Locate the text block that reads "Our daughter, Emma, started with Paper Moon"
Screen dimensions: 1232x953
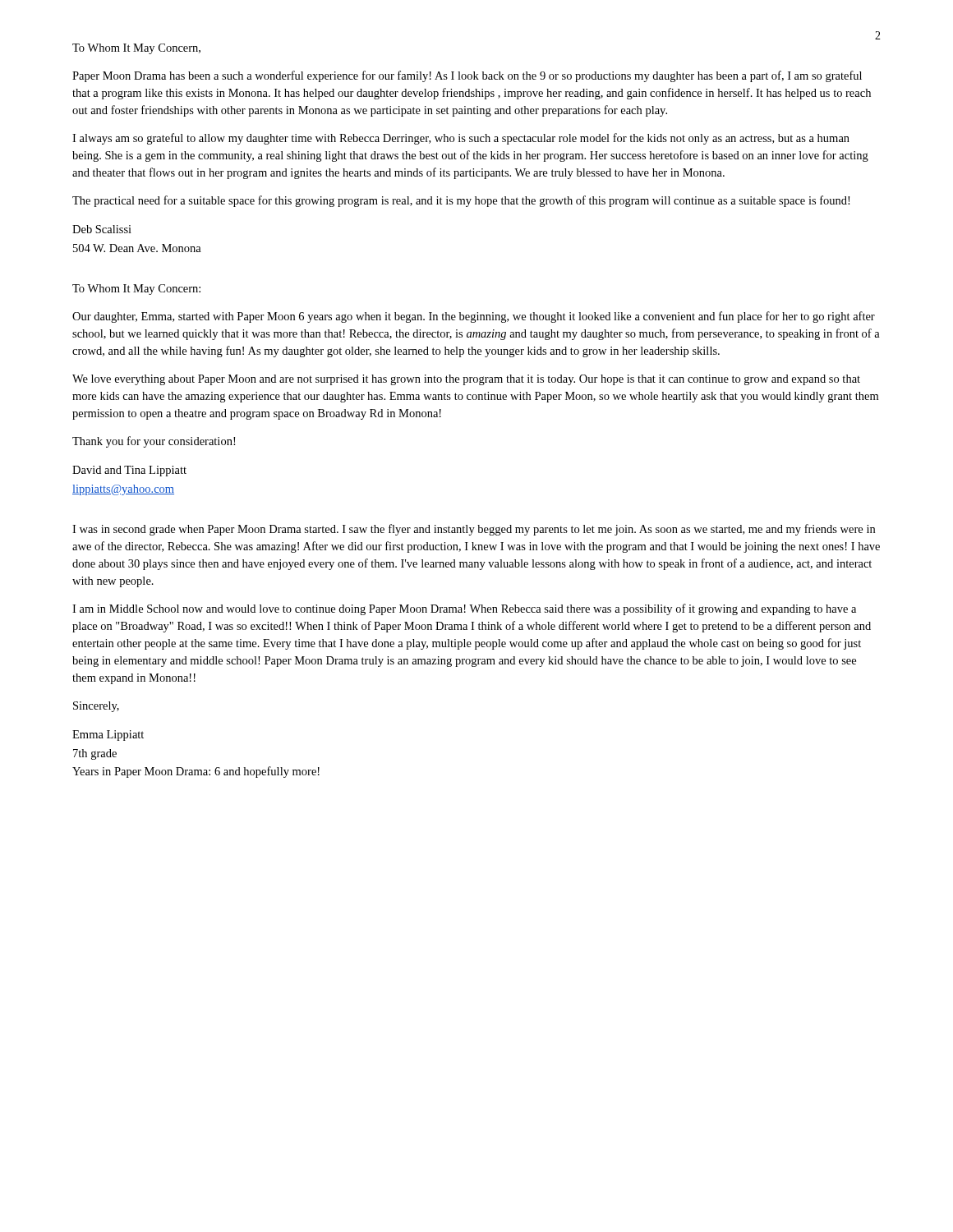pyautogui.click(x=476, y=334)
